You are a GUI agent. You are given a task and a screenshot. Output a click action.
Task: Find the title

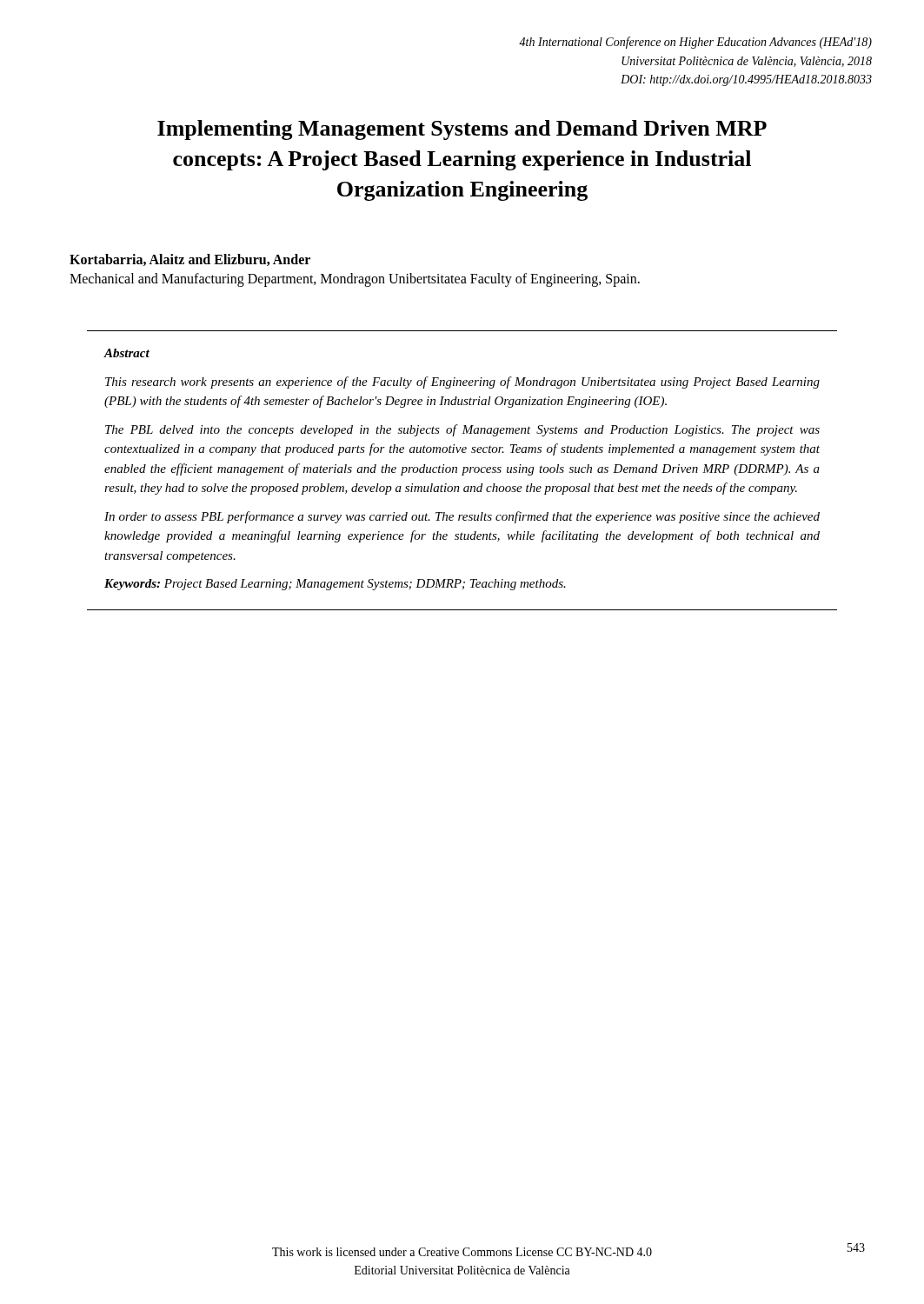coord(462,159)
